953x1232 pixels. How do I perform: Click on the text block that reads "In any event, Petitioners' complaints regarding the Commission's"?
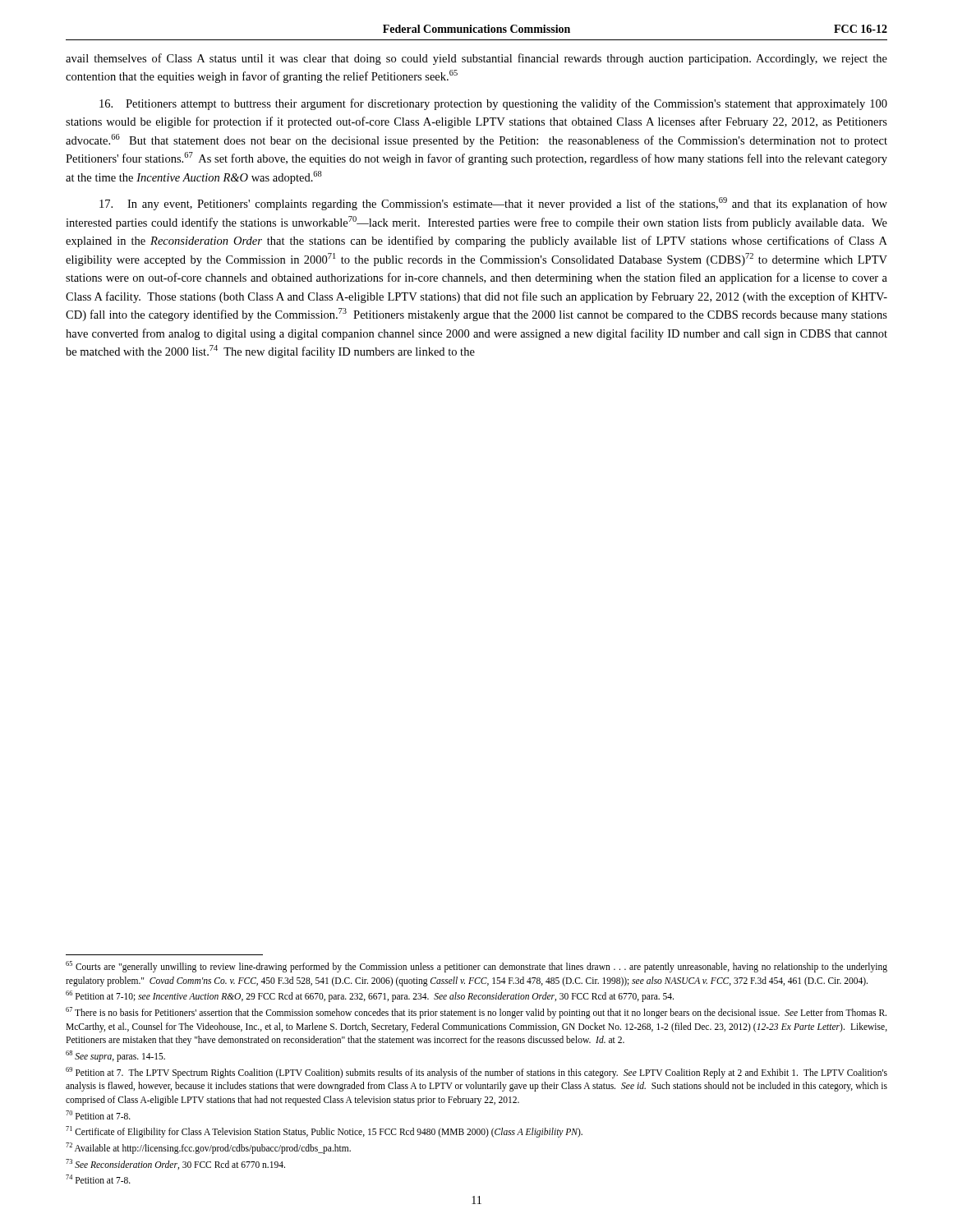click(476, 277)
